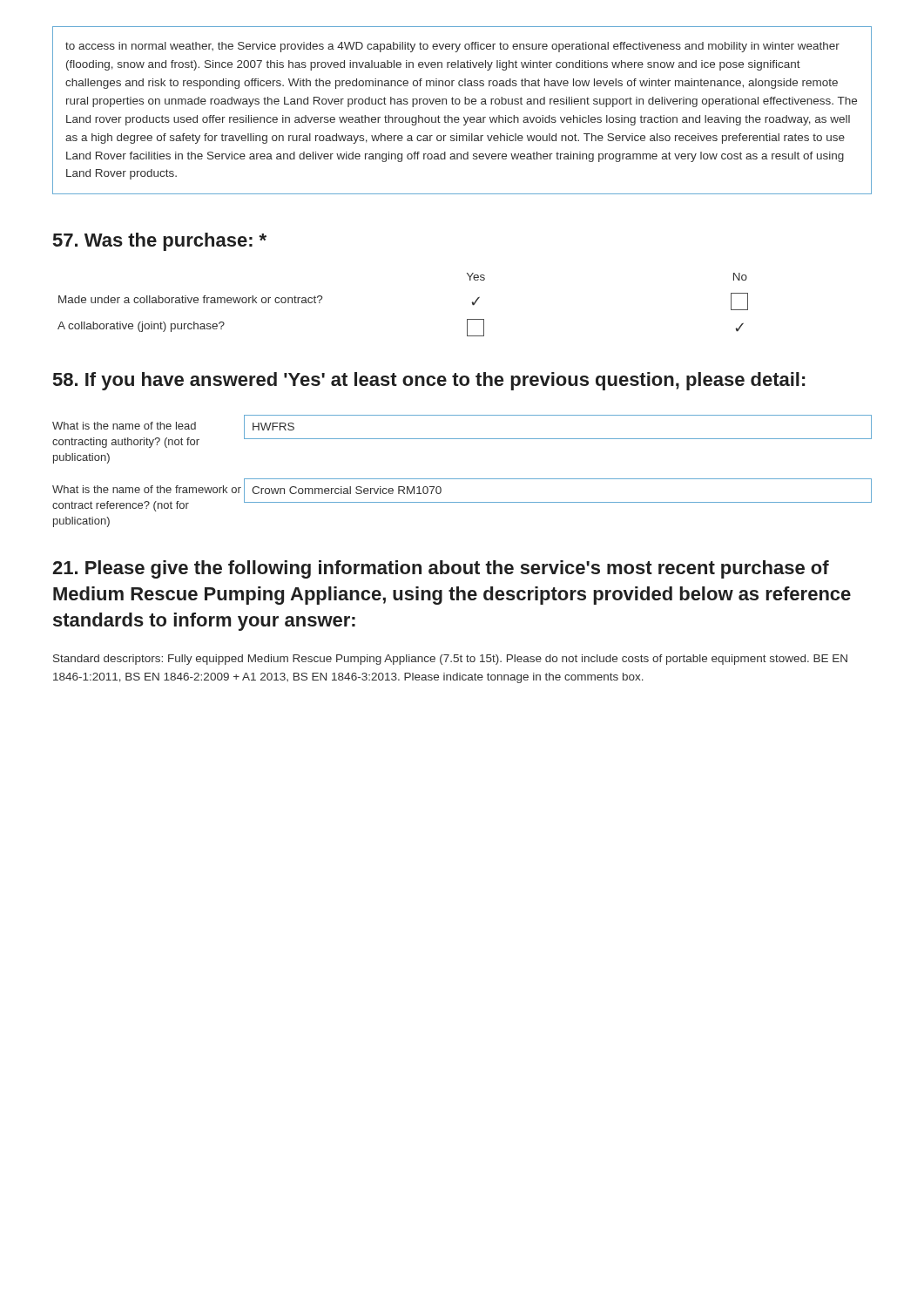Click on the region starting "58. If you have"

(430, 380)
